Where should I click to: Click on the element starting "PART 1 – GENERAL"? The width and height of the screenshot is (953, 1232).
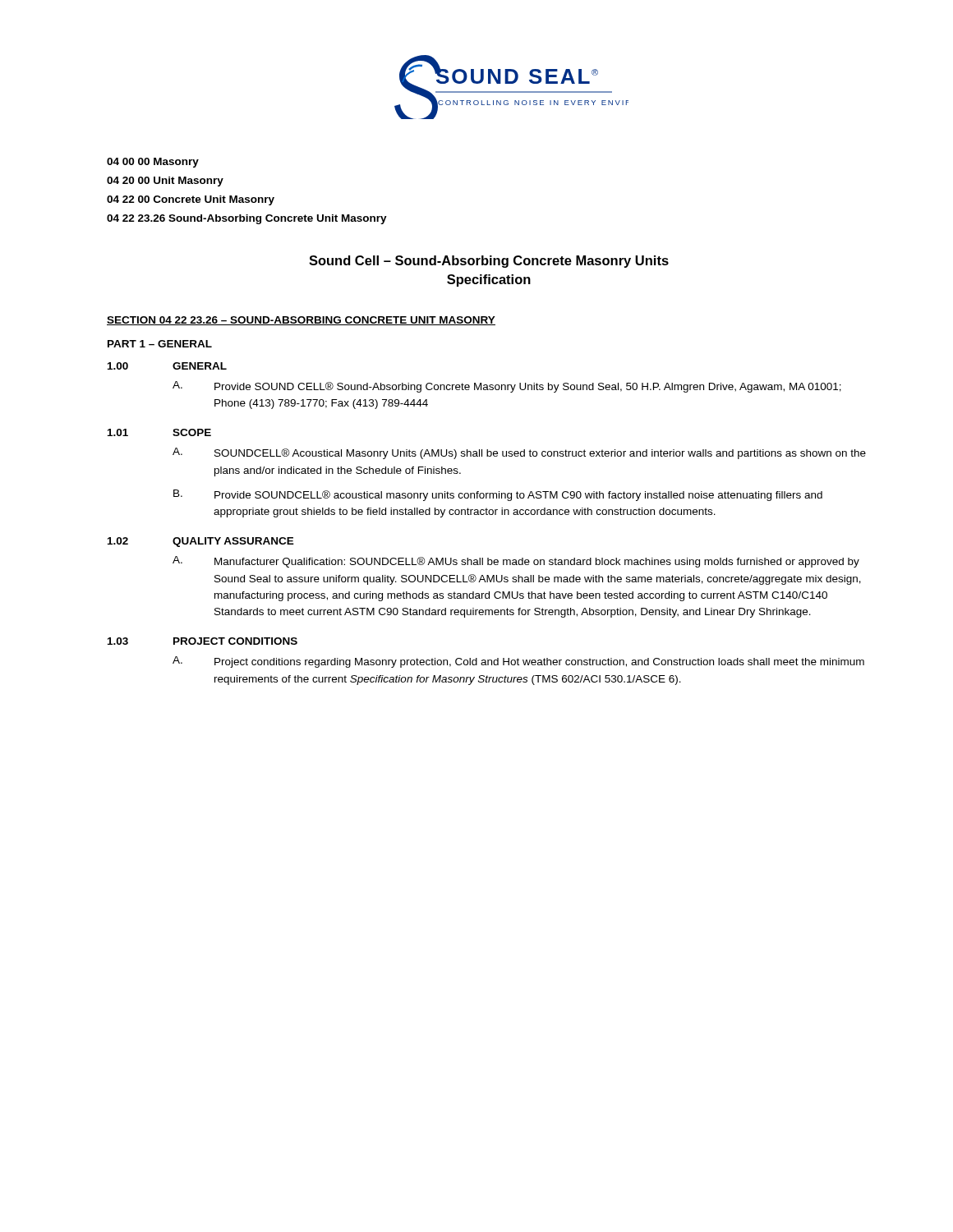point(159,344)
